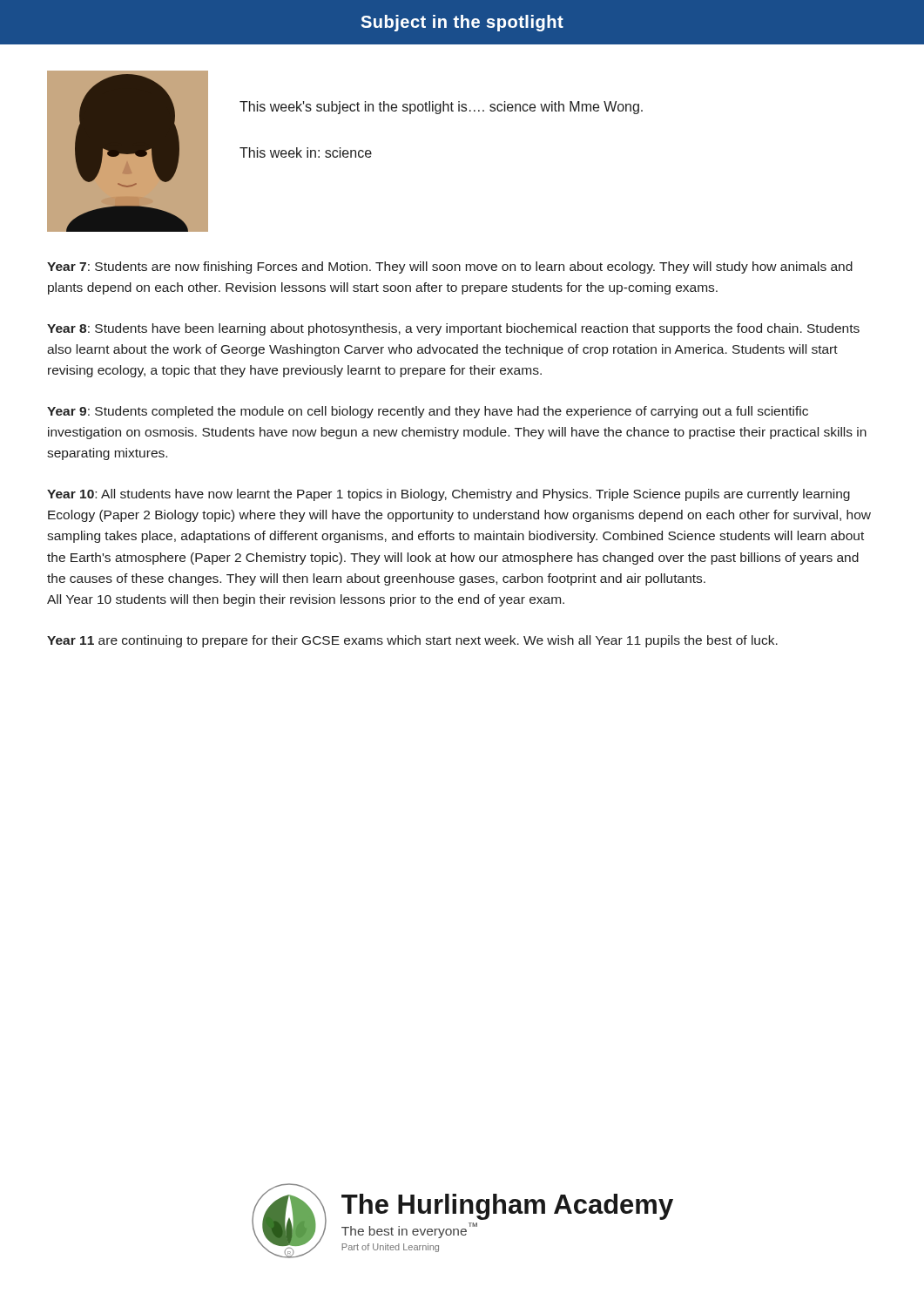Viewport: 924px width, 1307px height.
Task: Click on the text starting "Year 9: Students completed the module on cell"
Action: tap(457, 432)
